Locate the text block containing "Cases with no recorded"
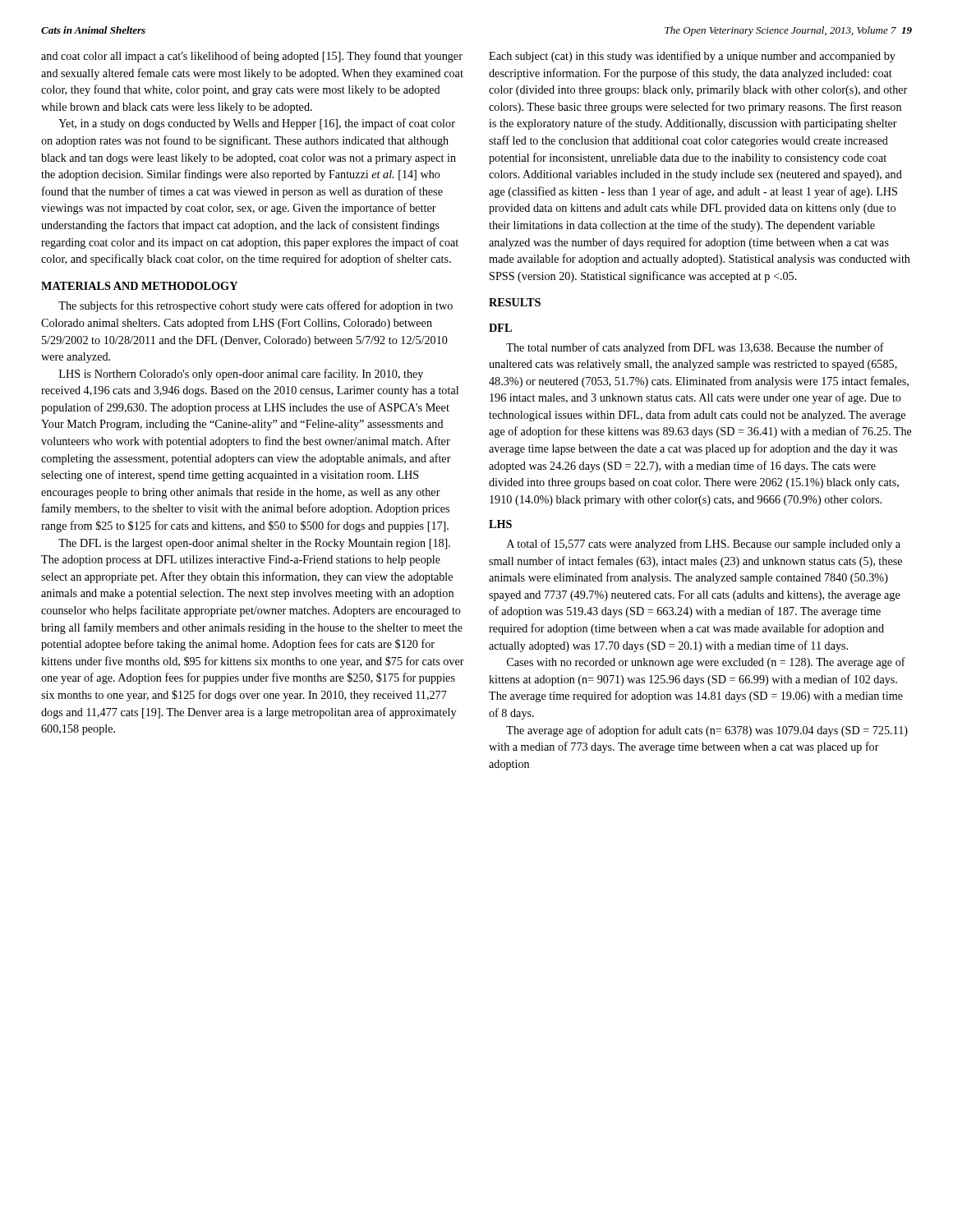 click(x=700, y=688)
